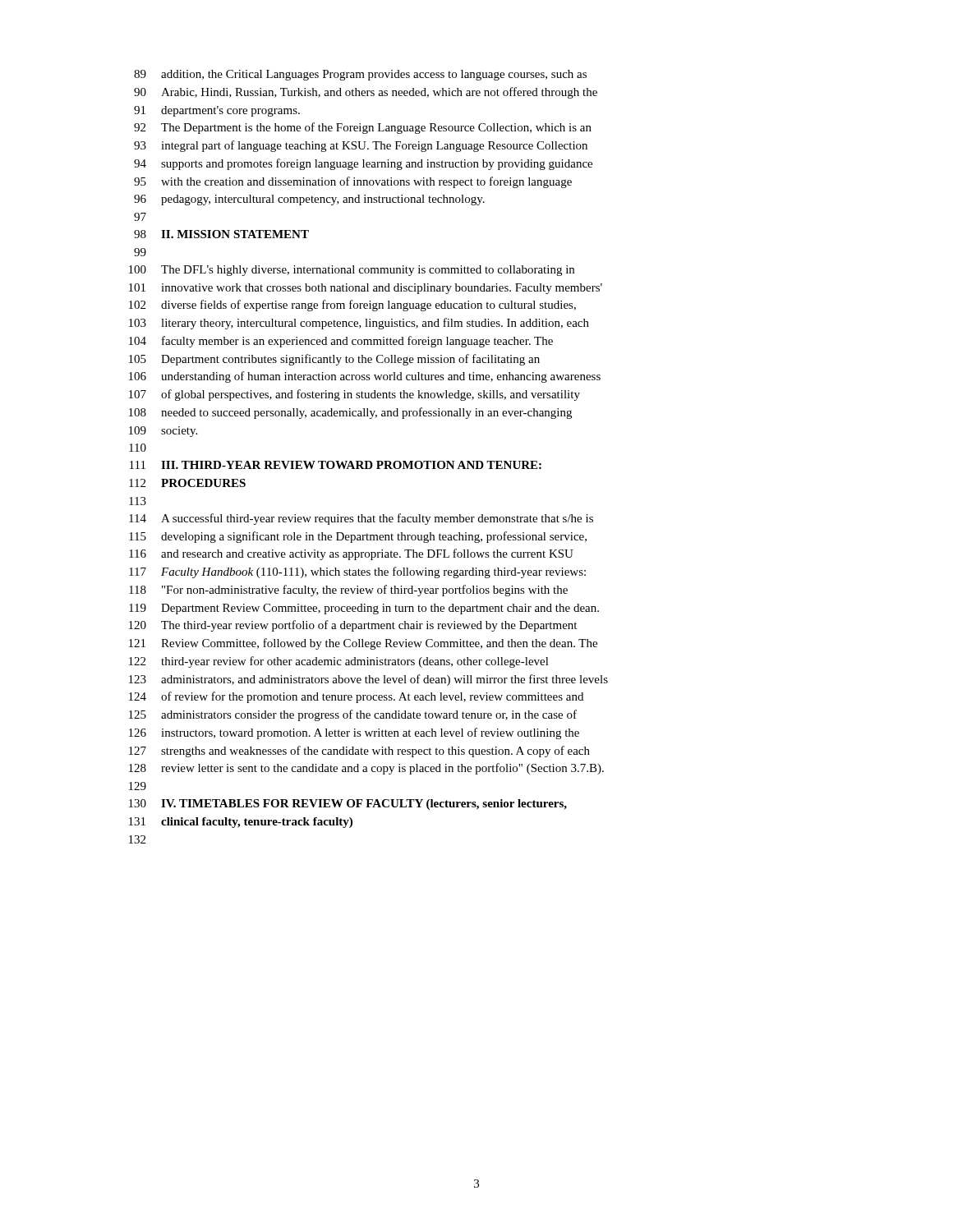Select the list item containing "89 addition, the Critical Languages Program provides access"
Image resolution: width=953 pixels, height=1232 pixels.
tap(476, 75)
